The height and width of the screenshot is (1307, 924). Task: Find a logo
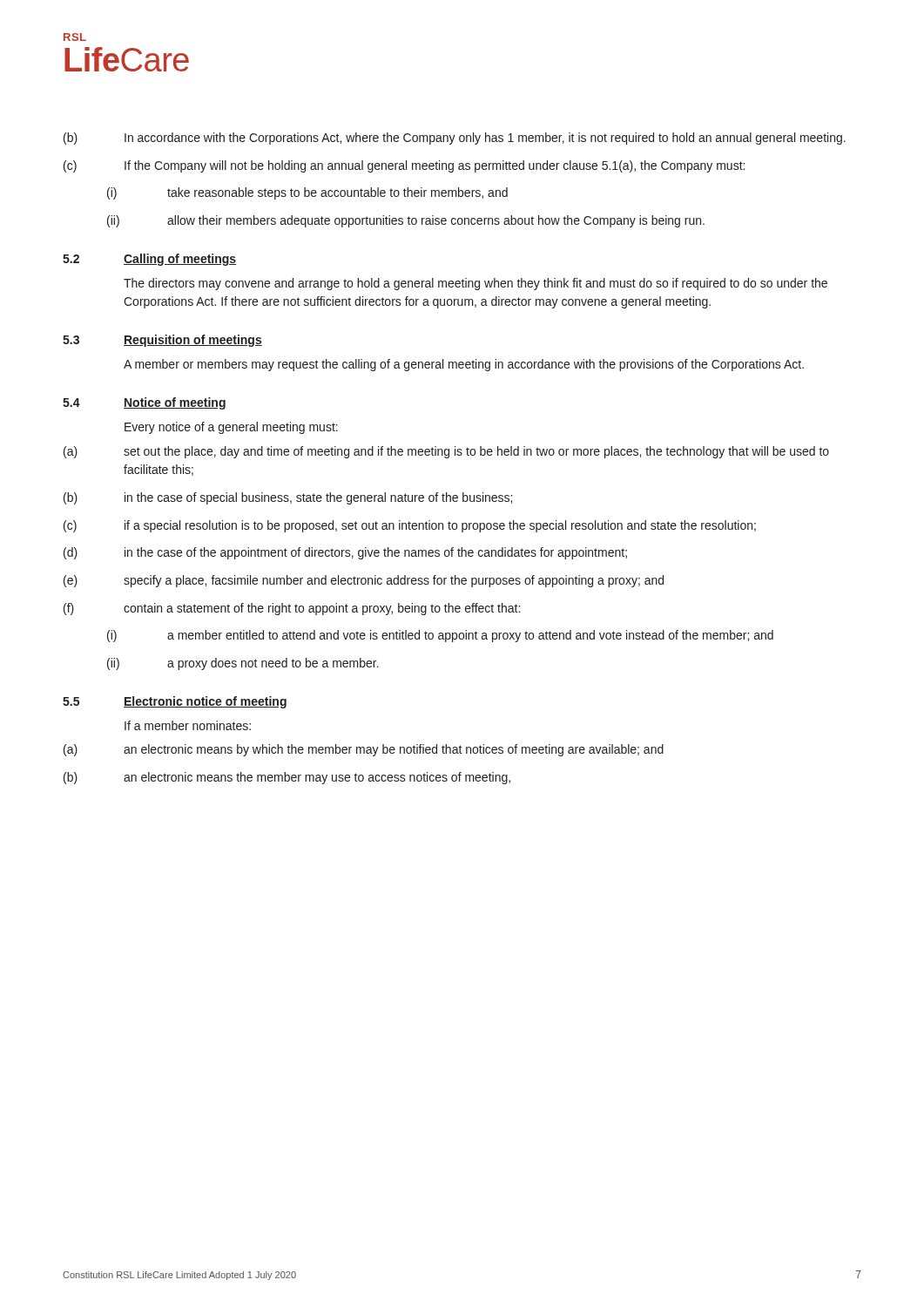(126, 55)
